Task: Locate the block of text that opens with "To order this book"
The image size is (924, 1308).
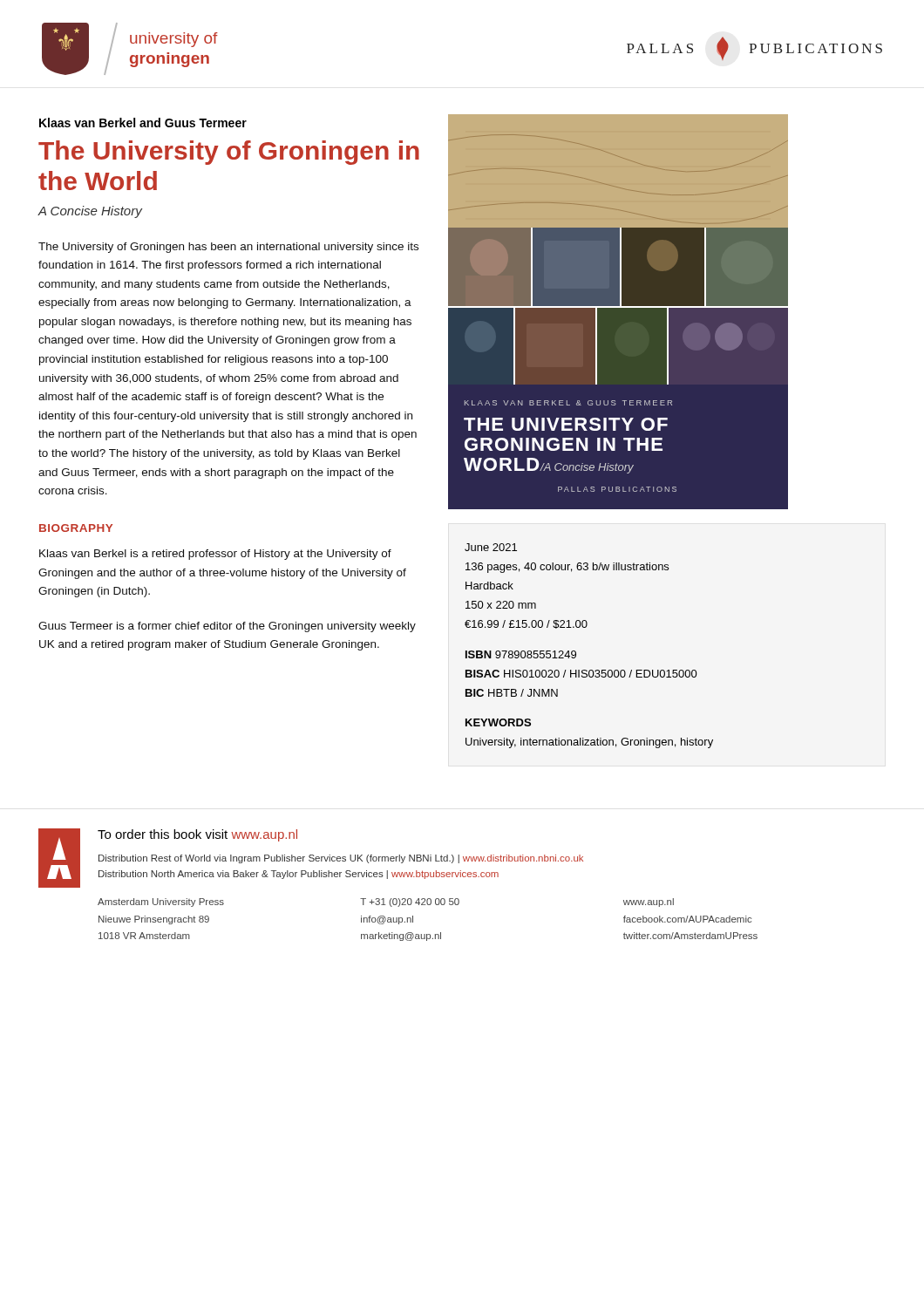Action: pyautogui.click(x=198, y=834)
